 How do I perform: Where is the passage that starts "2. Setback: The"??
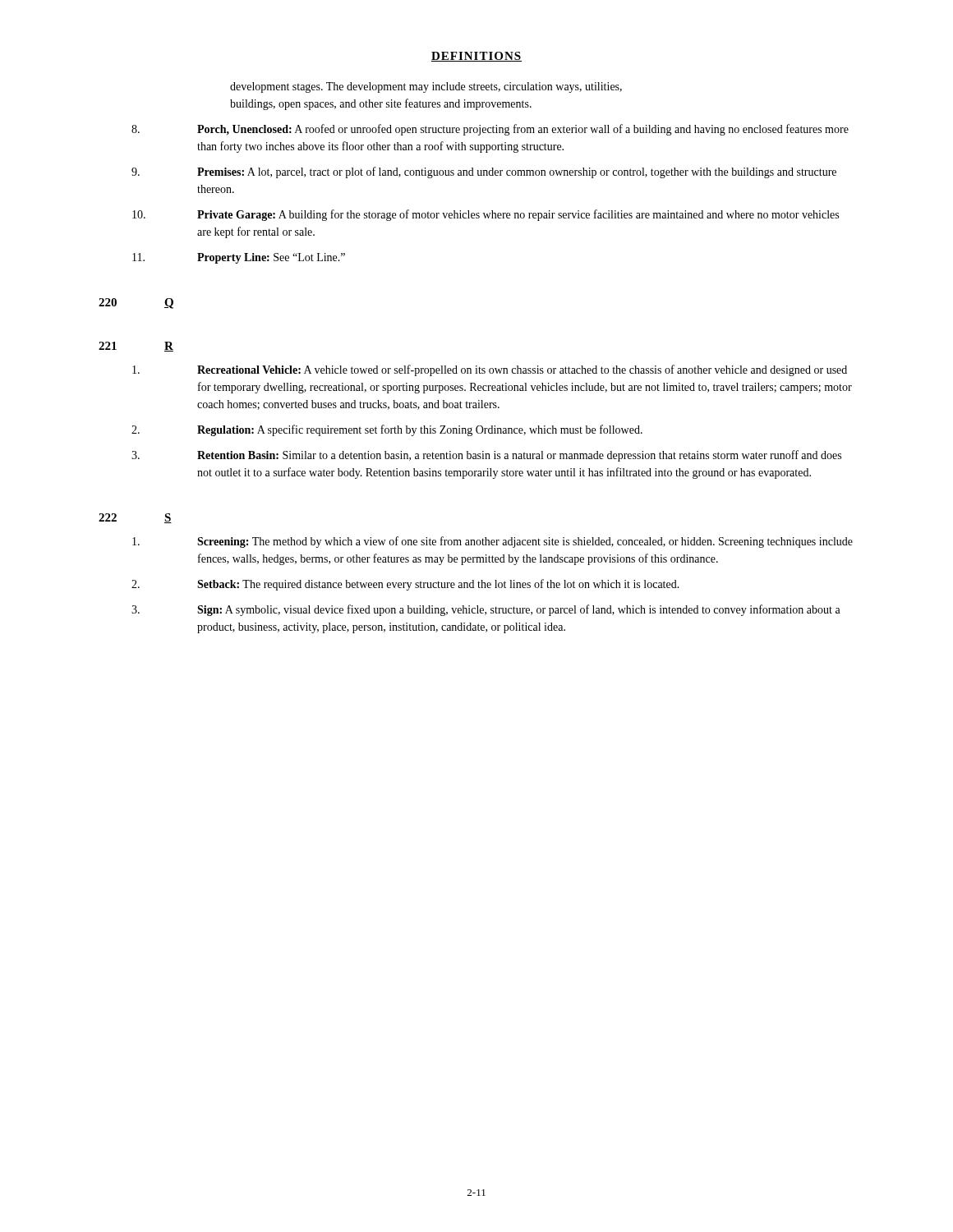coord(476,584)
